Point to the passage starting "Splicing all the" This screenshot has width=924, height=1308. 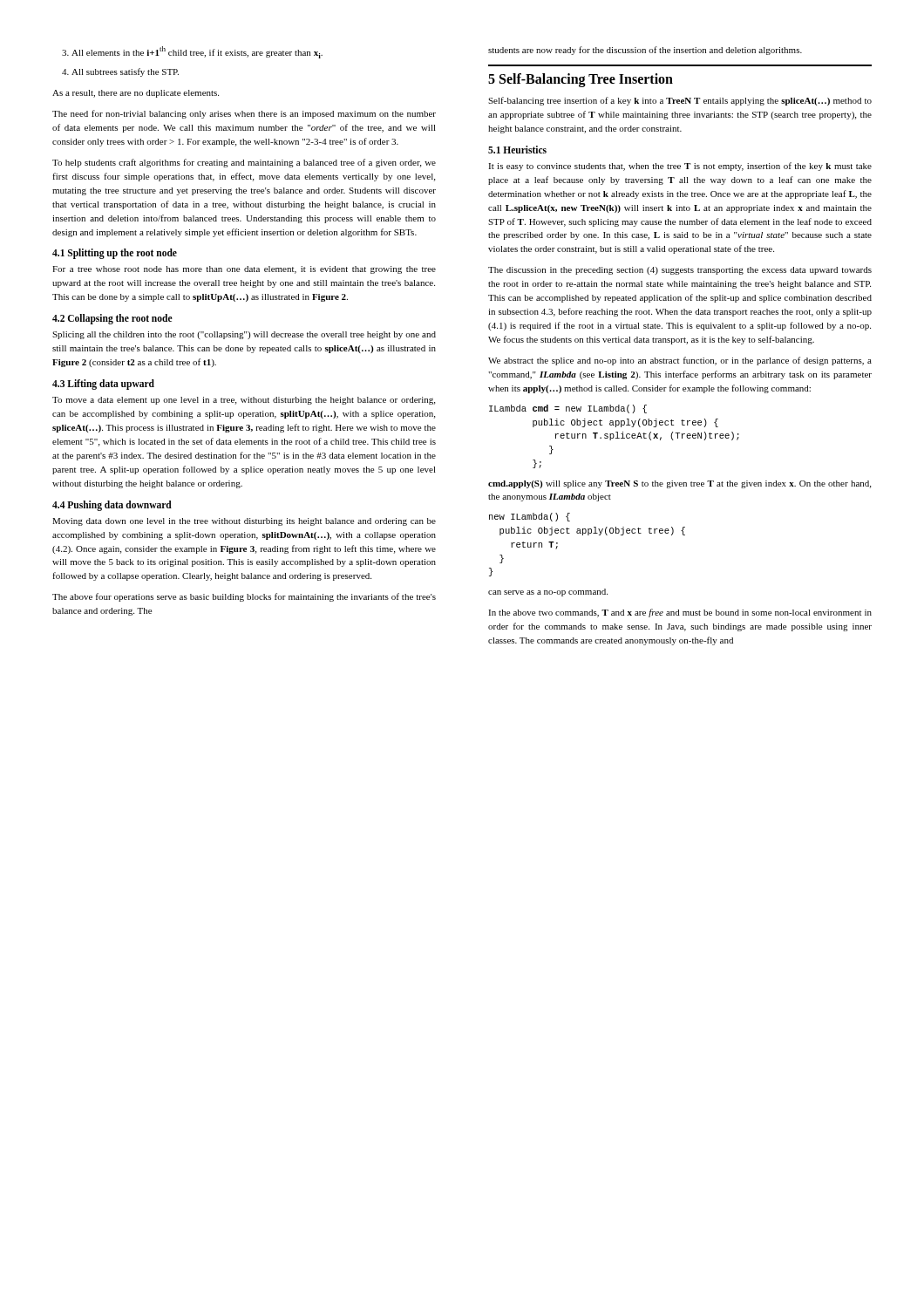(x=244, y=349)
